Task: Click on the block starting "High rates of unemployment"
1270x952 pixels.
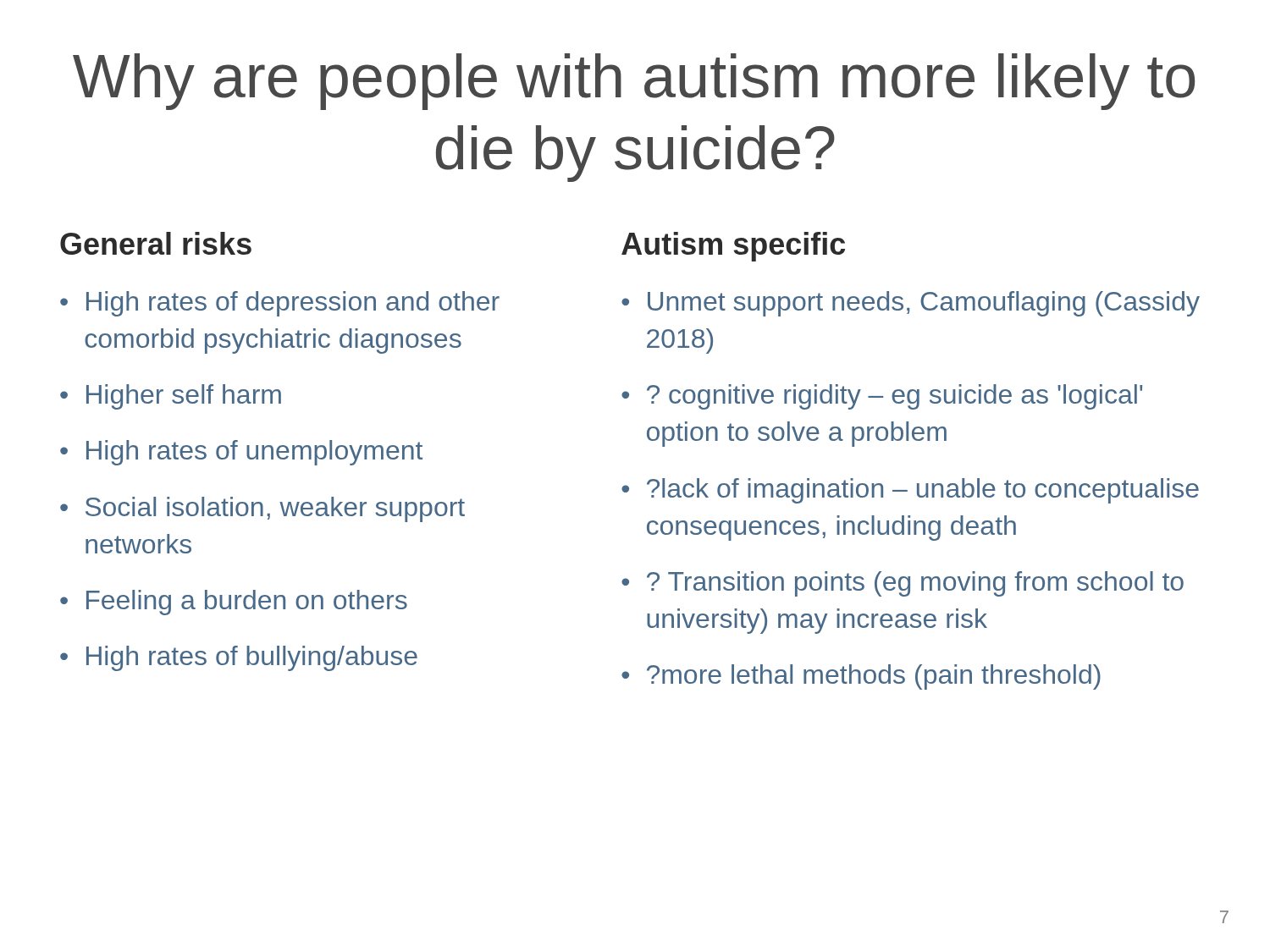Action: (253, 450)
